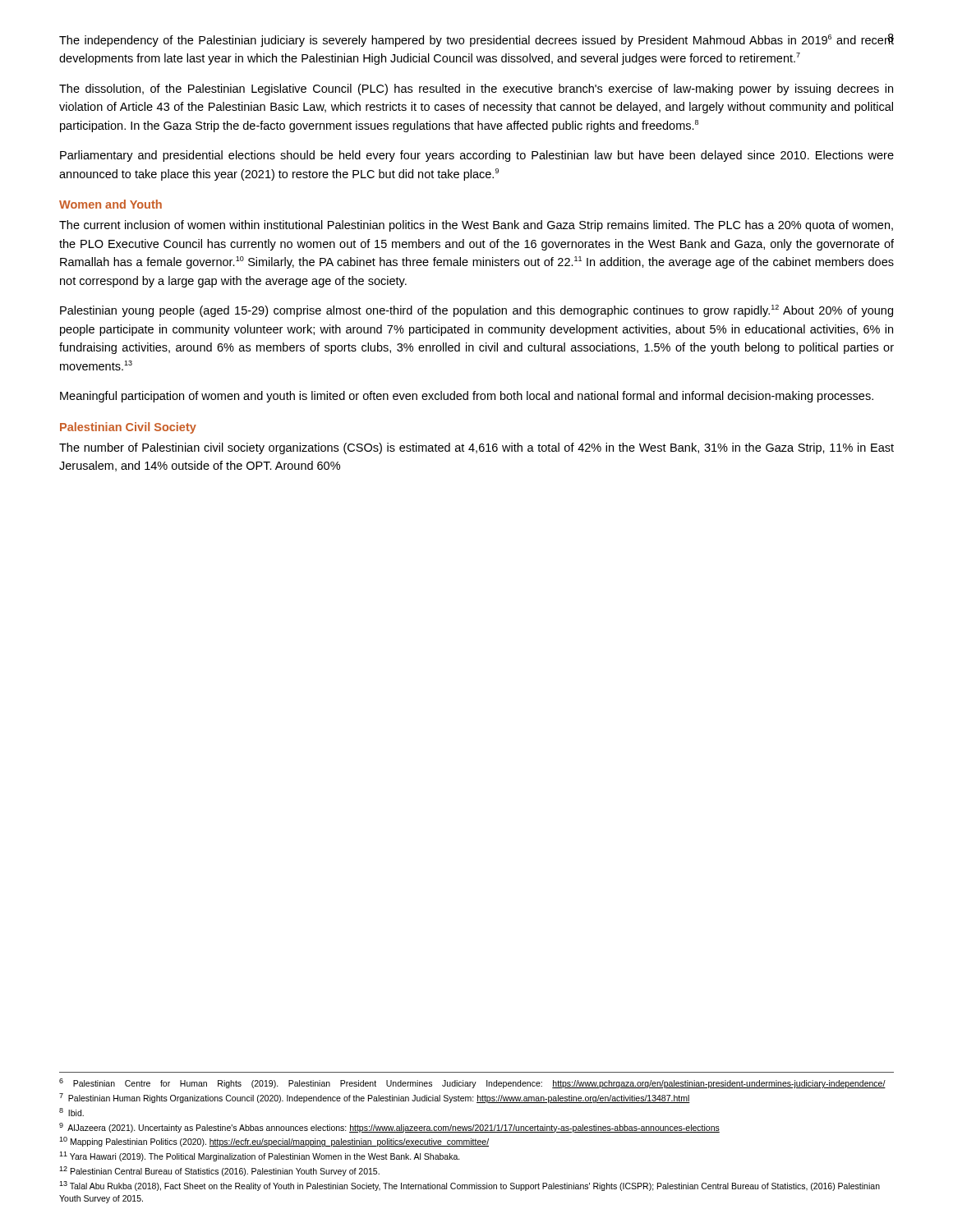Find the passage starting "10 Mapping Palestinian Politics (2020)."
Viewport: 953px width, 1232px height.
pos(274,1141)
